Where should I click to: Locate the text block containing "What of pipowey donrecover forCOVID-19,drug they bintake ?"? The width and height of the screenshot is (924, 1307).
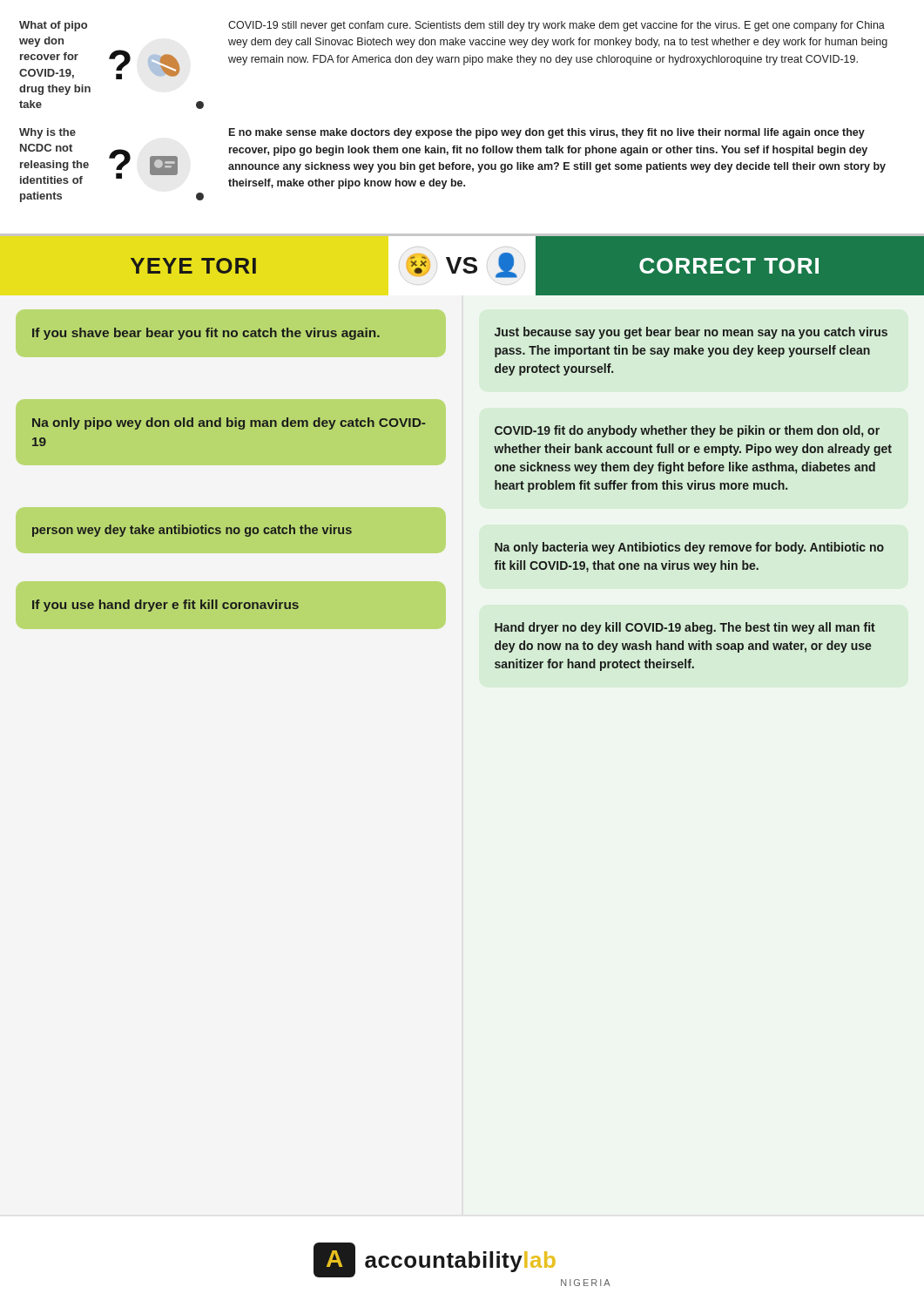tap(462, 65)
